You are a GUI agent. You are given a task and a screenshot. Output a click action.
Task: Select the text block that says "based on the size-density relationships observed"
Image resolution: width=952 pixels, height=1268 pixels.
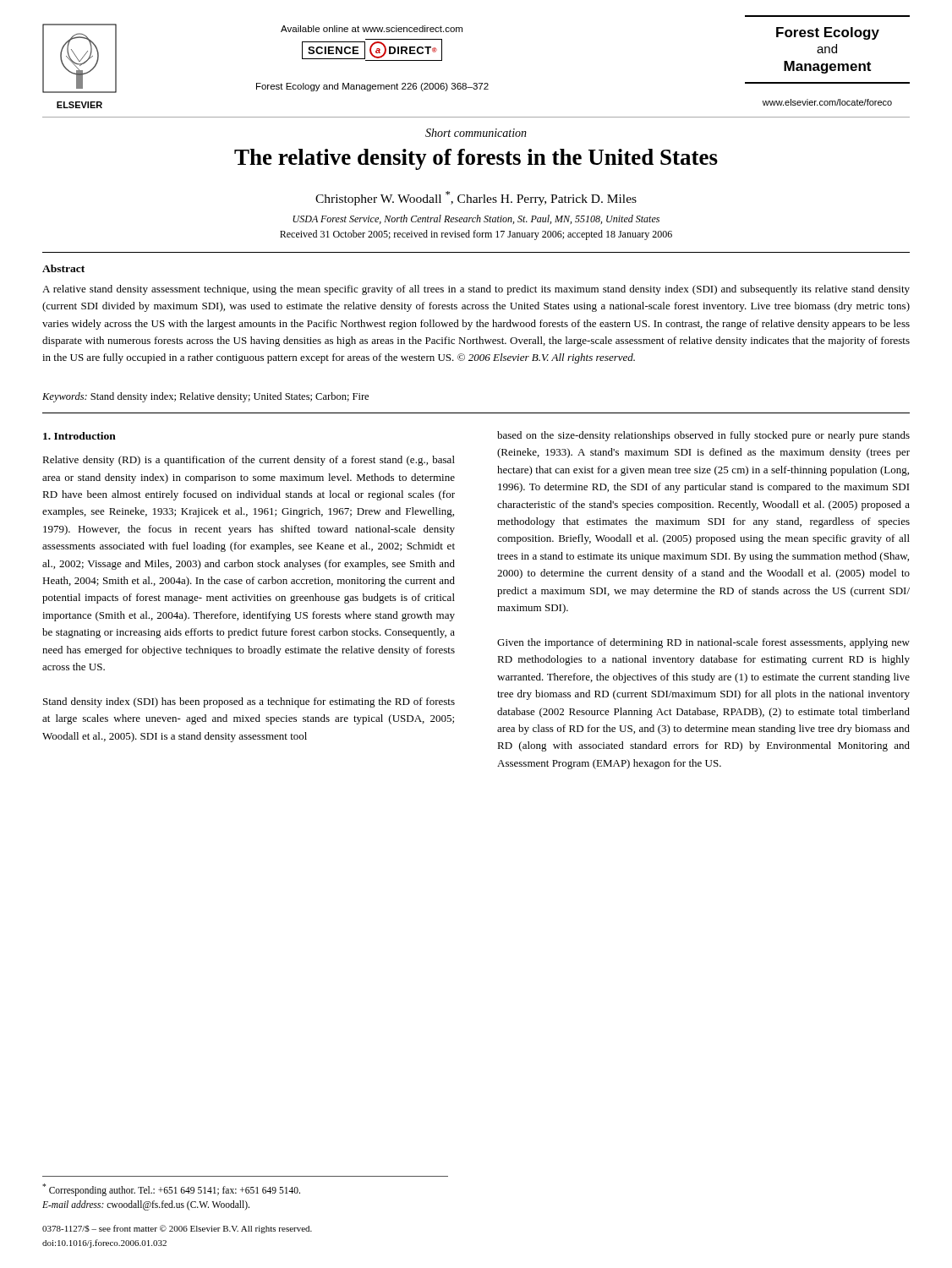point(703,521)
